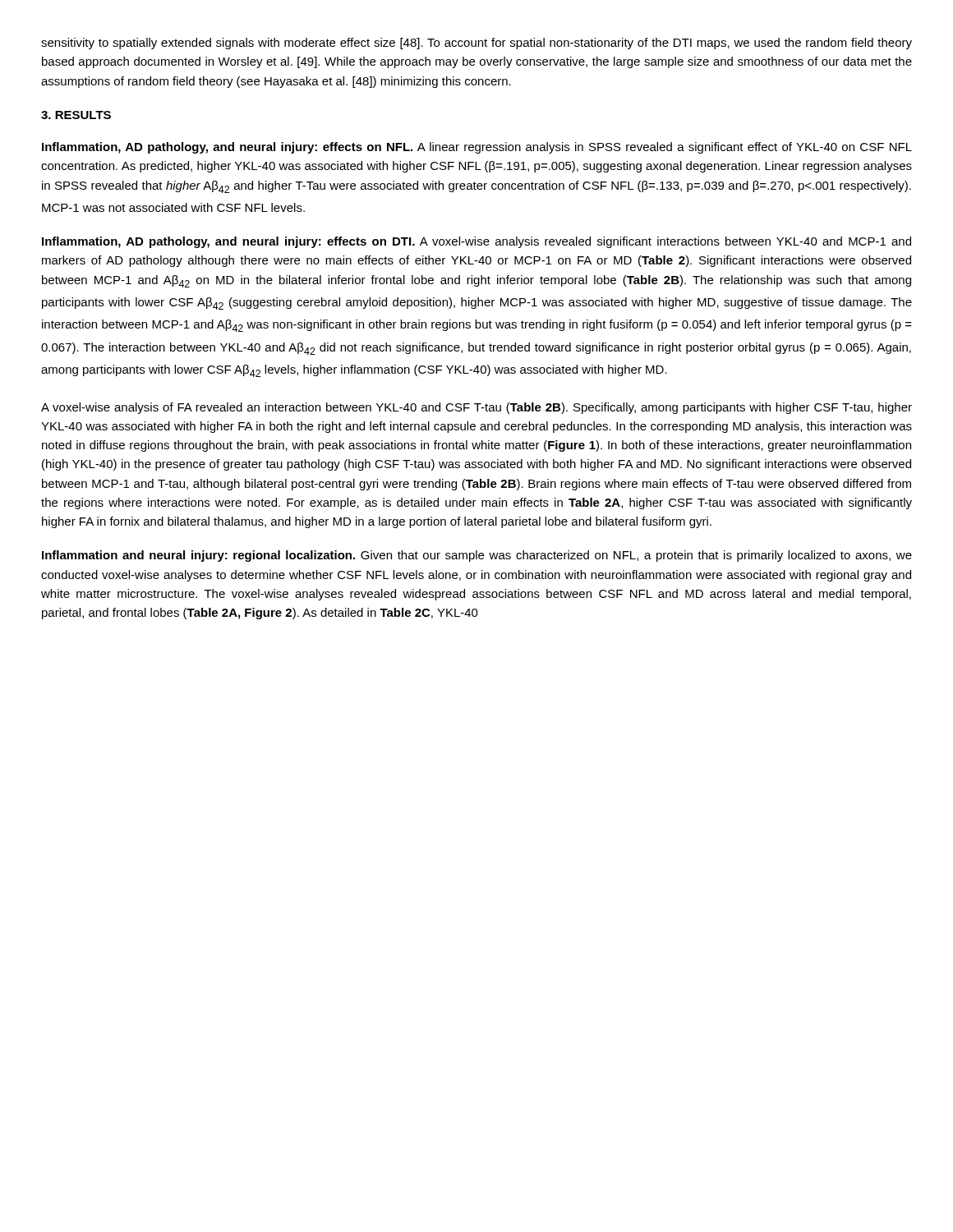
Task: Select the text starting "3. RESULTS"
Action: pos(76,114)
